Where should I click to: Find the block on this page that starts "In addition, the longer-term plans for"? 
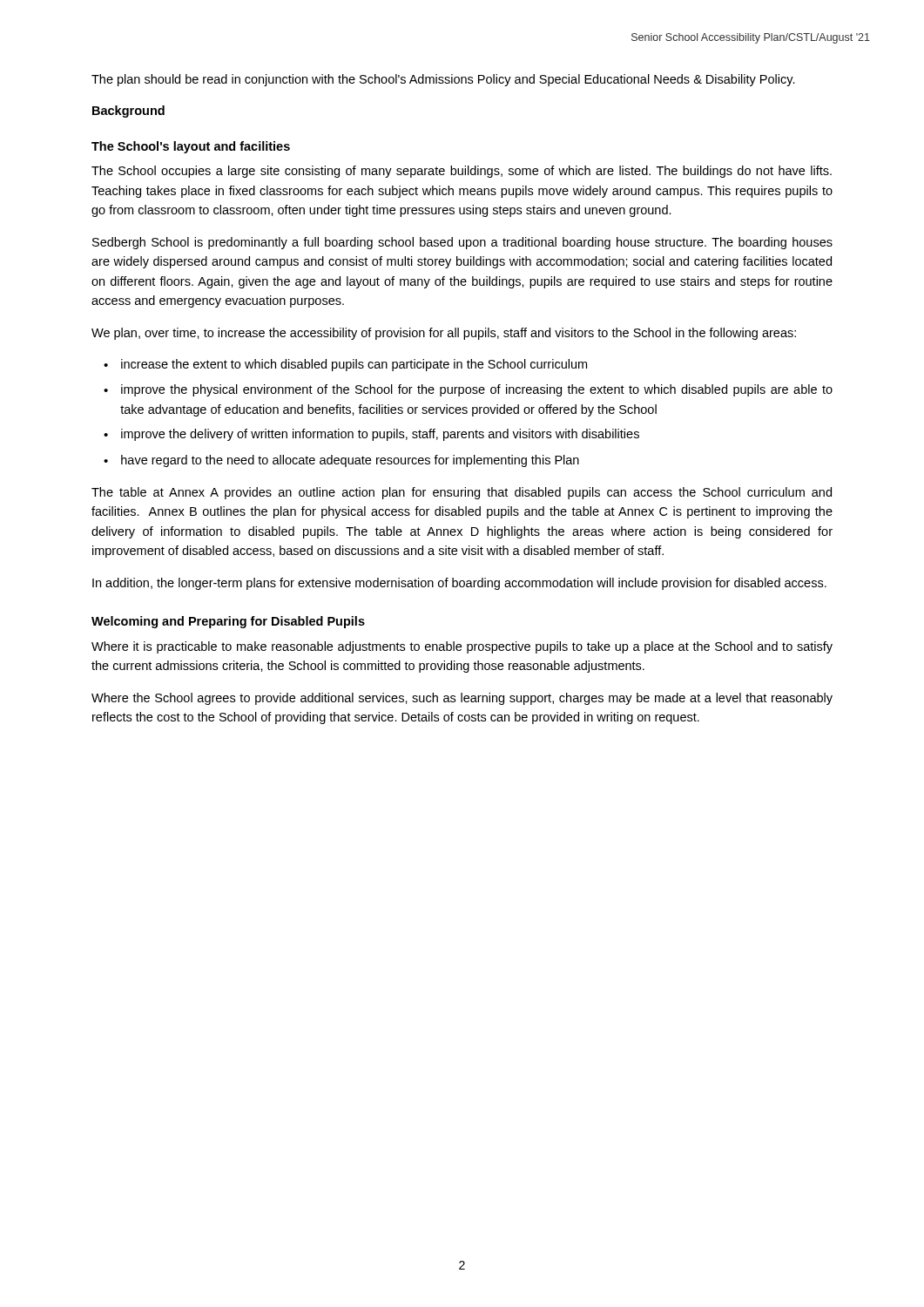coord(462,583)
